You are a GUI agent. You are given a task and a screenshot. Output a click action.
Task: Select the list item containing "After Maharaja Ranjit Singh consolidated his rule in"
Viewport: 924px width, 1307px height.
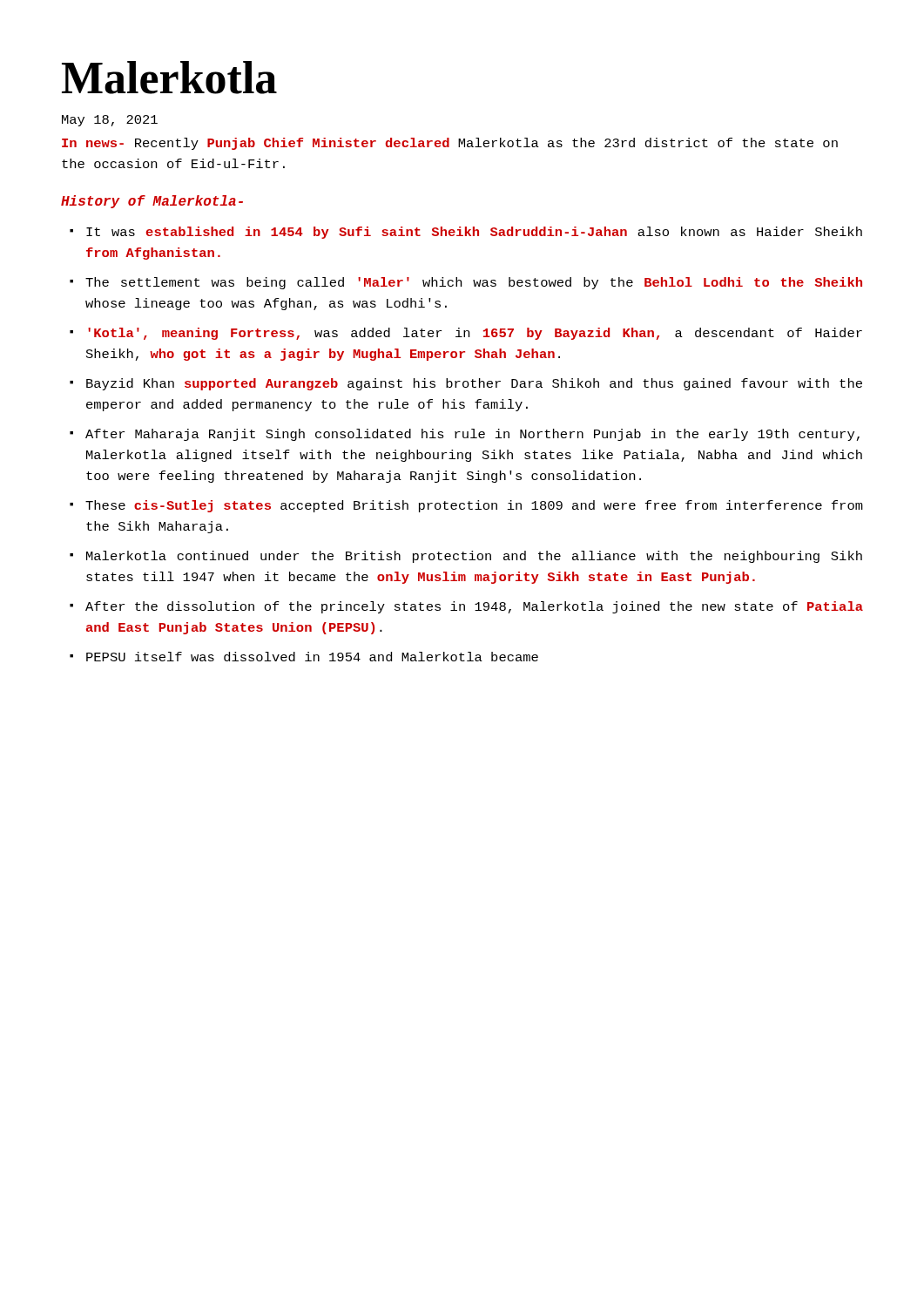pyautogui.click(x=474, y=456)
